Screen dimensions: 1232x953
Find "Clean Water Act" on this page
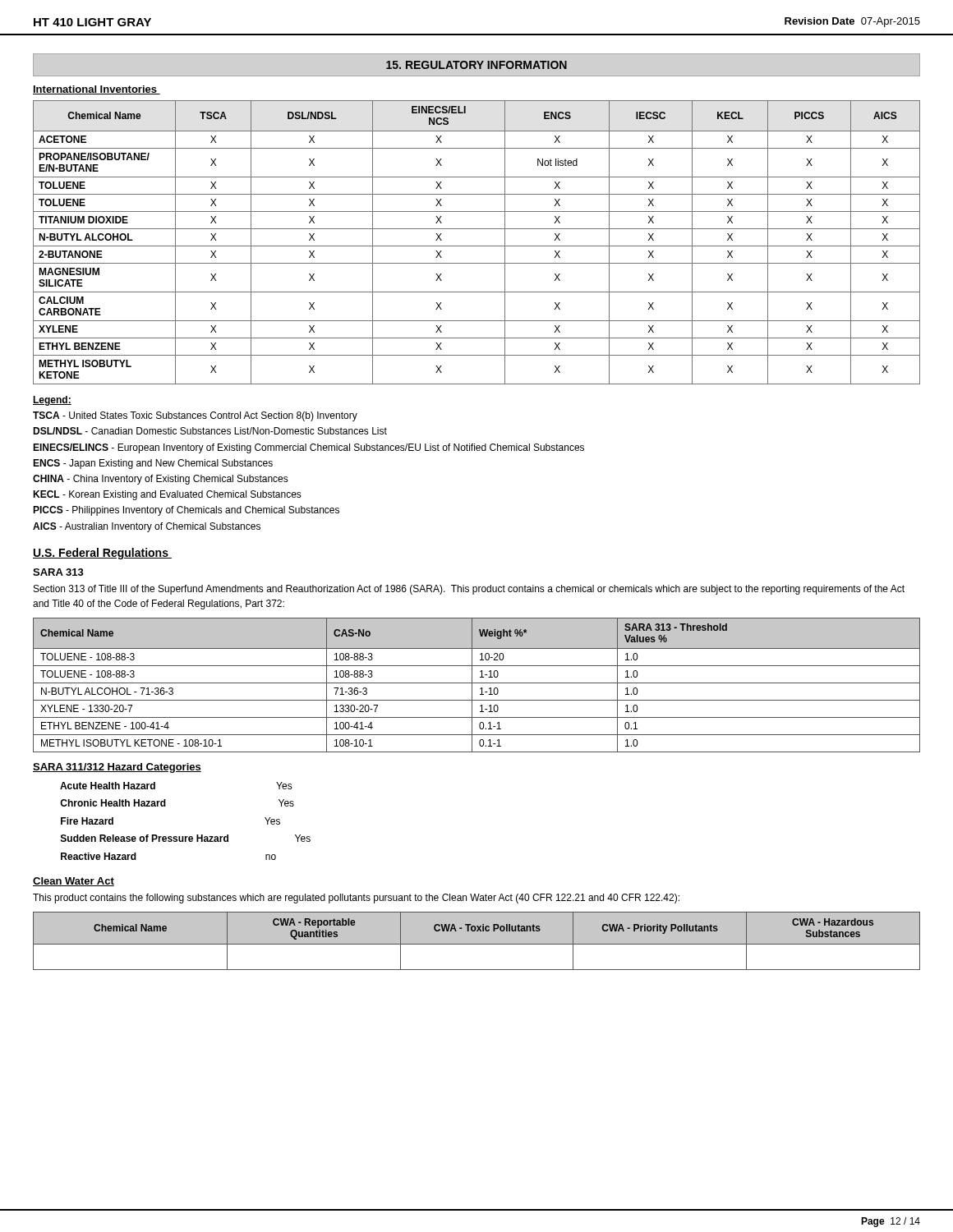tap(73, 881)
